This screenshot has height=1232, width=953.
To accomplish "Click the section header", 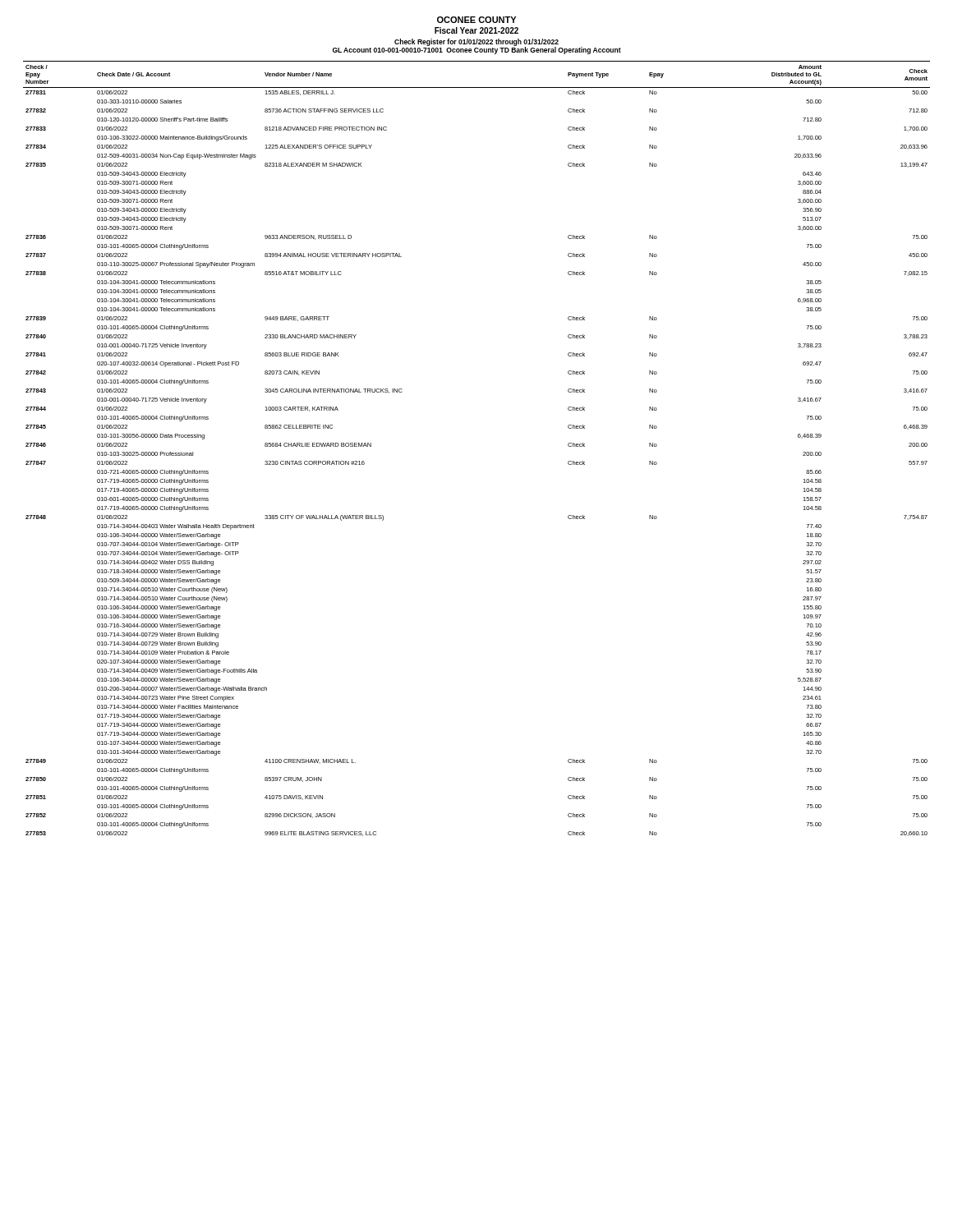I will (x=476, y=46).
